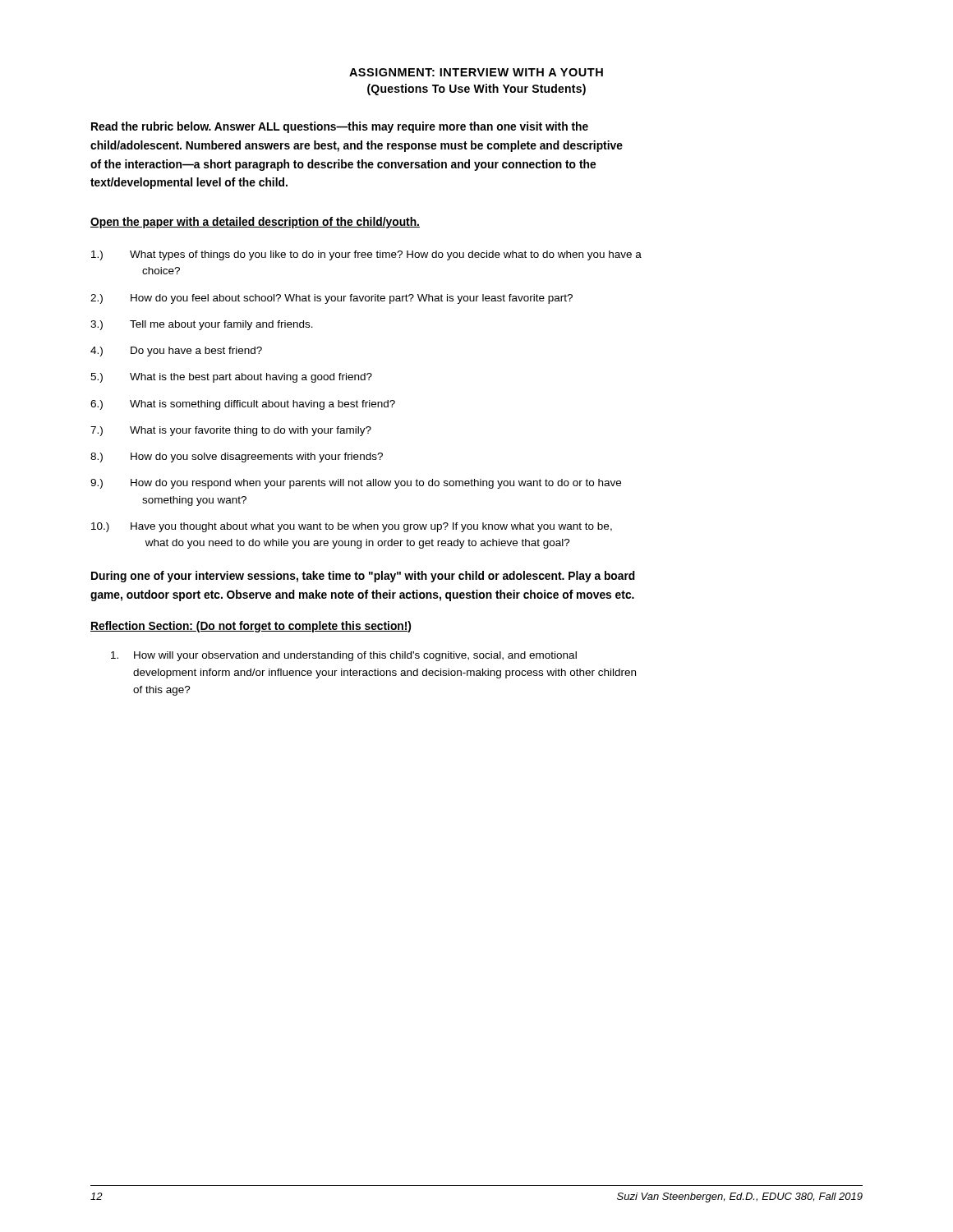
Task: Click on the list item that says "4.) Do you"
Action: pyautogui.click(x=176, y=352)
